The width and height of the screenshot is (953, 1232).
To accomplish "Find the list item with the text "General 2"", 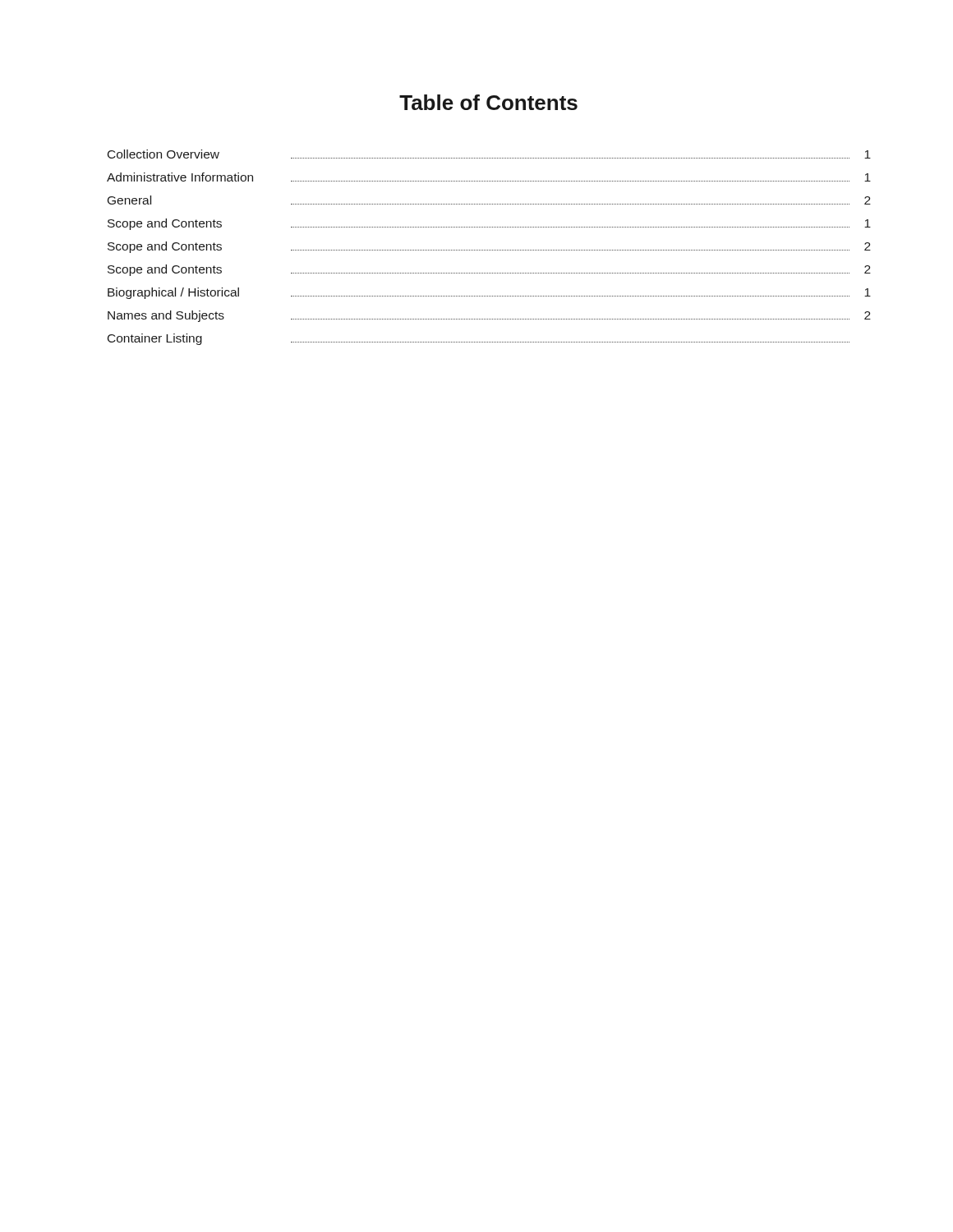I will click(x=489, y=200).
